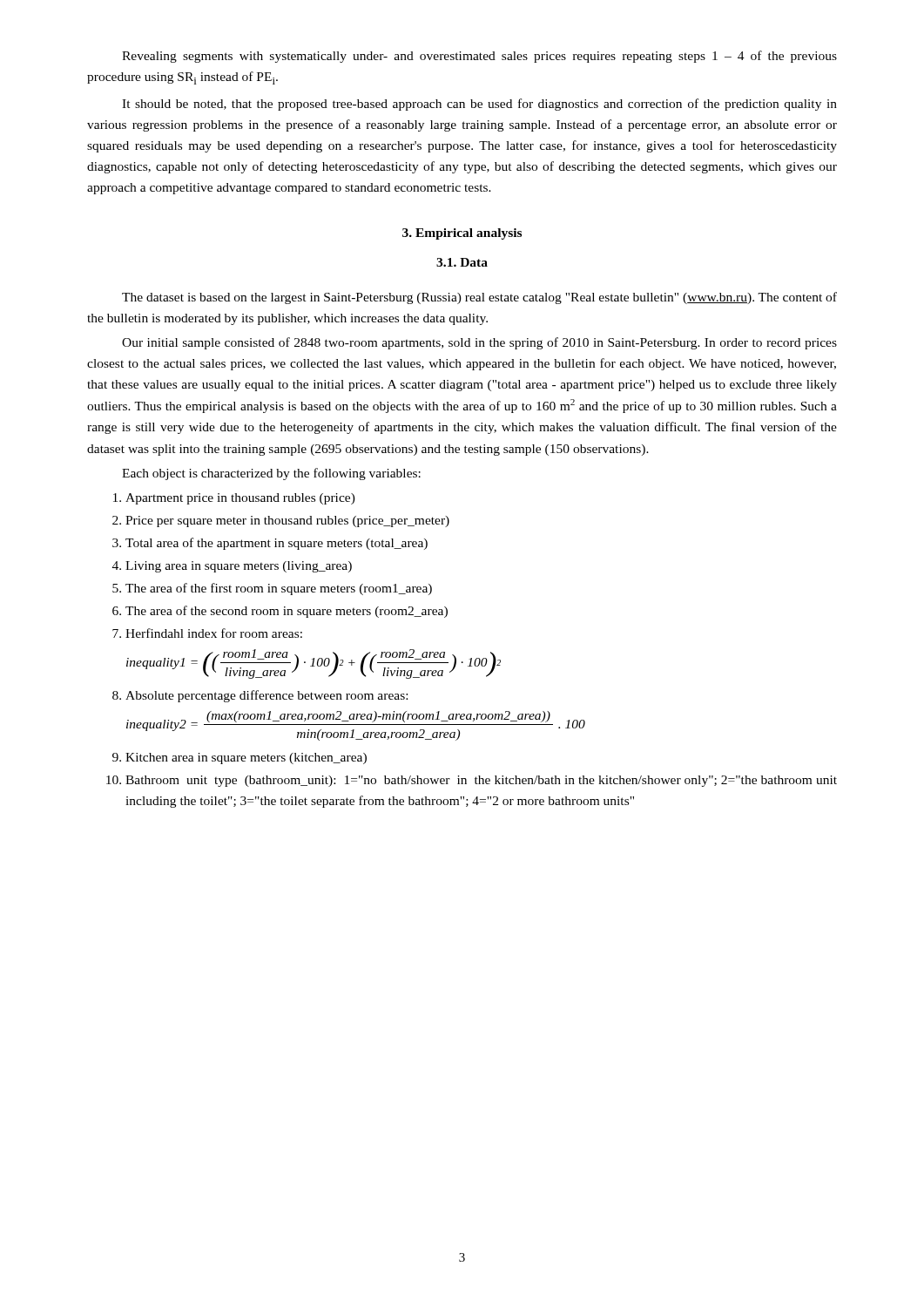This screenshot has height=1307, width=924.
Task: Select the list item with the text "Bathroom unit type (bathroom_unit): 1="no bath/shower in"
Action: click(x=481, y=790)
